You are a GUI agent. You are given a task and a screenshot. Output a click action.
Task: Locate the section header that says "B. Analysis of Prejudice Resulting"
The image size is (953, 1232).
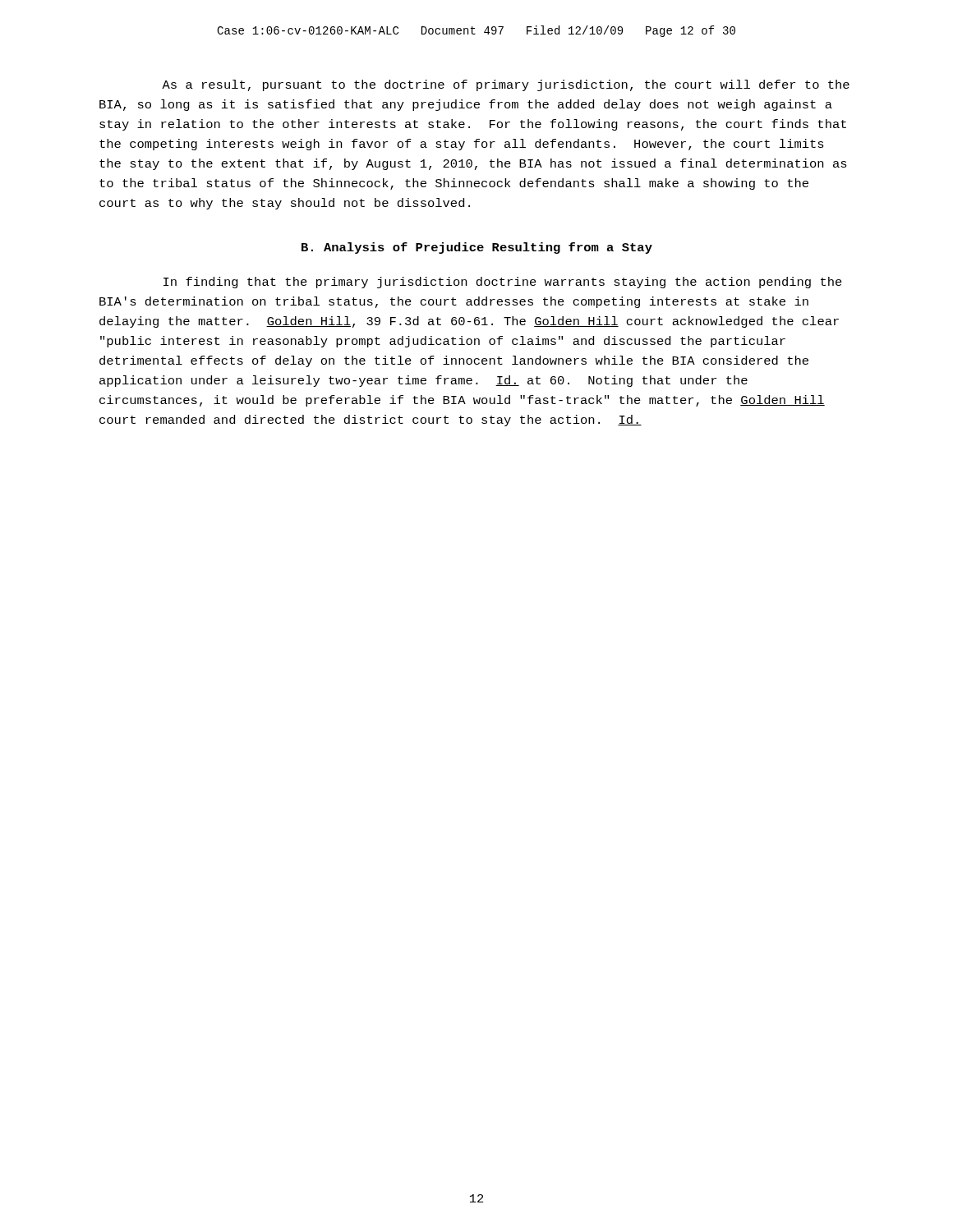[x=476, y=248]
